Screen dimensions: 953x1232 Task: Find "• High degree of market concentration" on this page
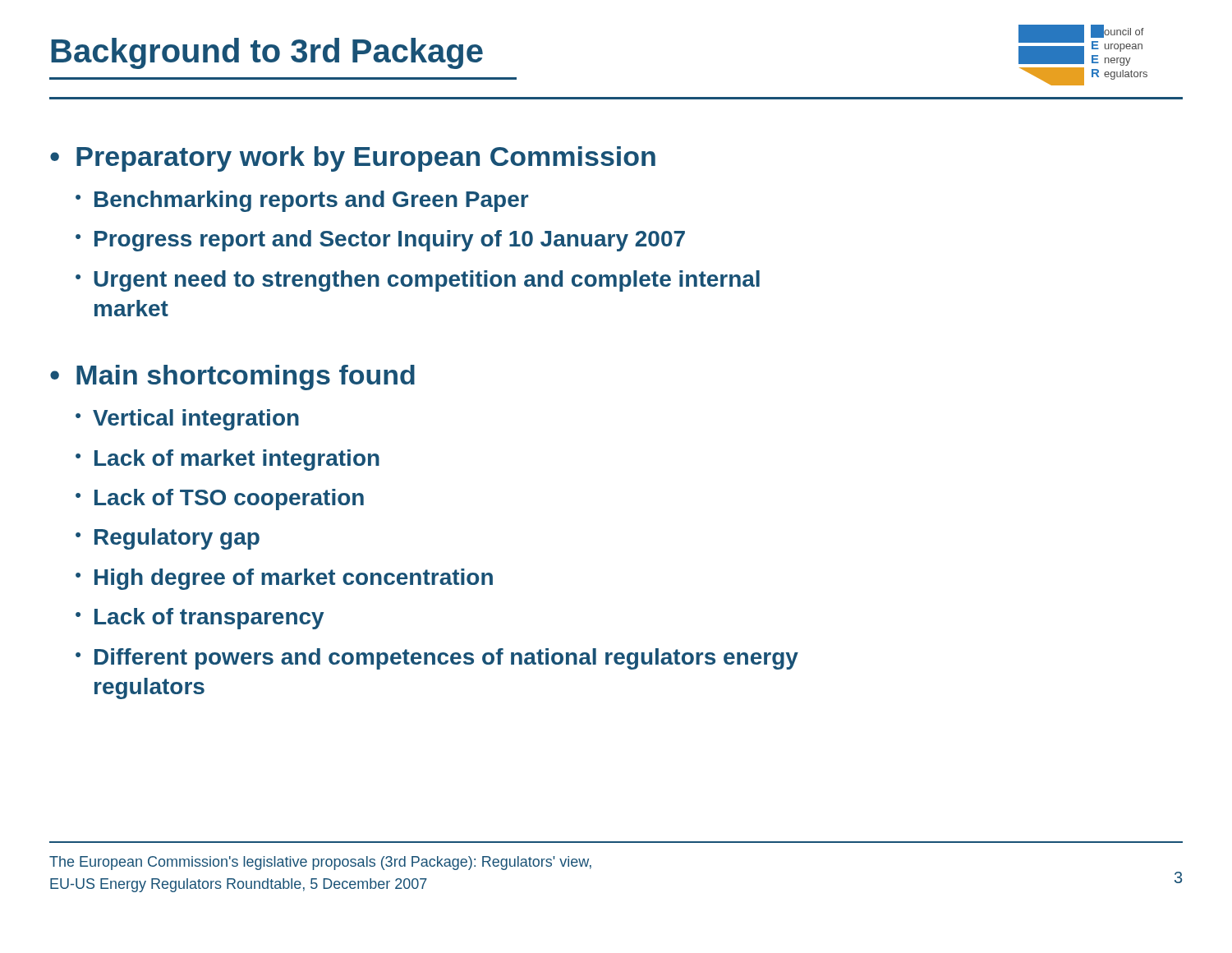click(285, 577)
